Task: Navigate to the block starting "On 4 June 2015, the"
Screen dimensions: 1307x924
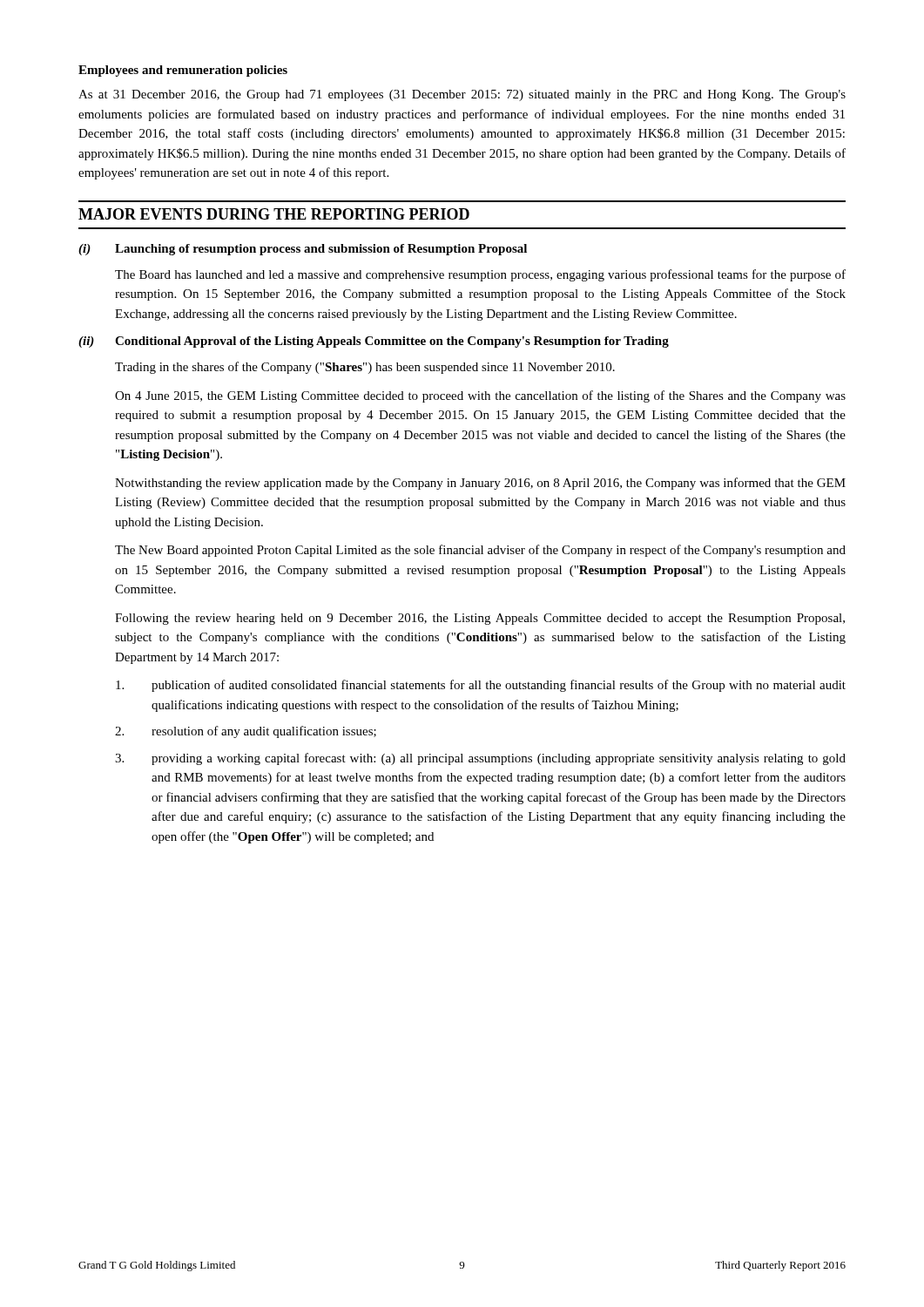Action: coord(480,425)
